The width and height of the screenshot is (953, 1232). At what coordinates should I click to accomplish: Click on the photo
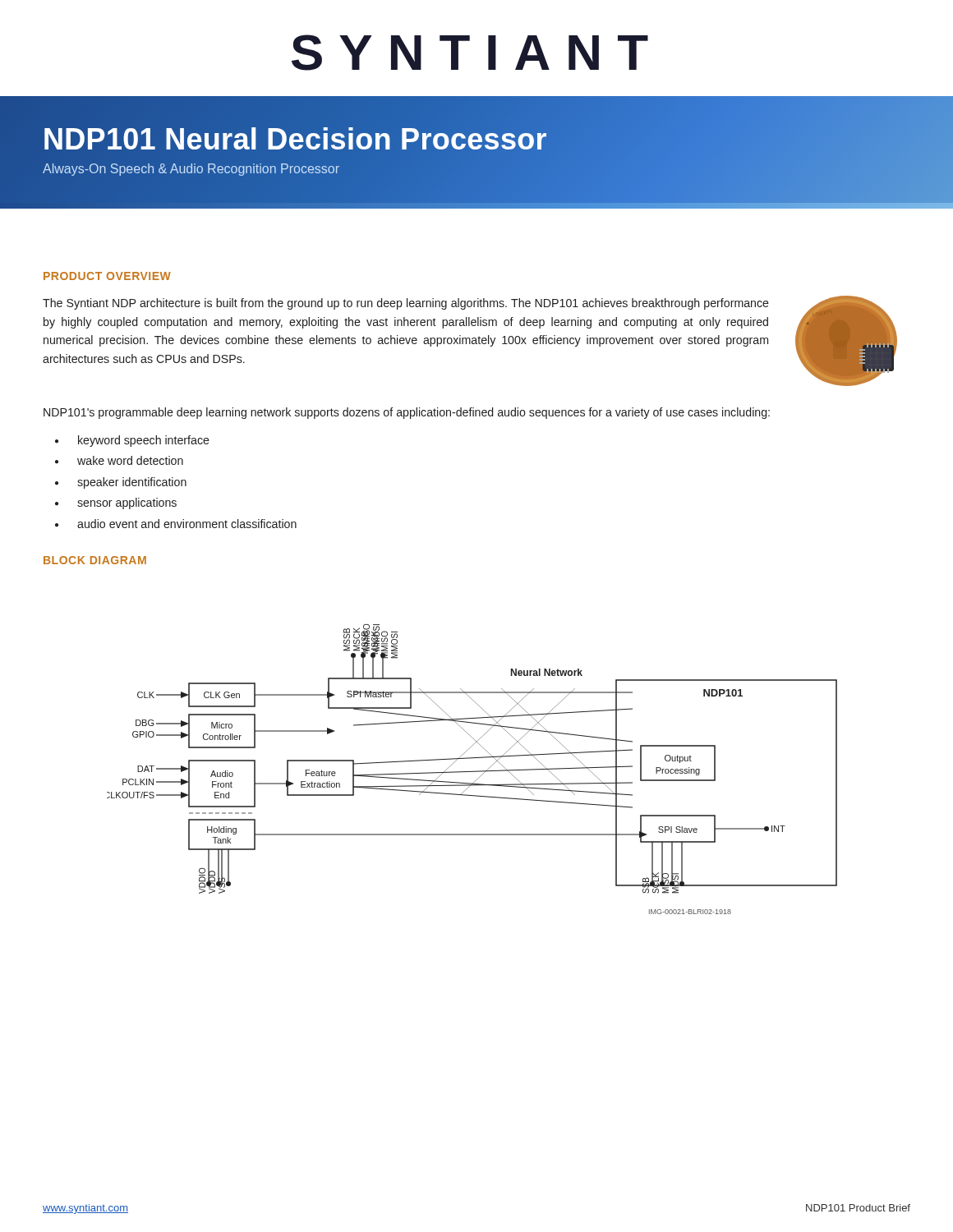850,341
